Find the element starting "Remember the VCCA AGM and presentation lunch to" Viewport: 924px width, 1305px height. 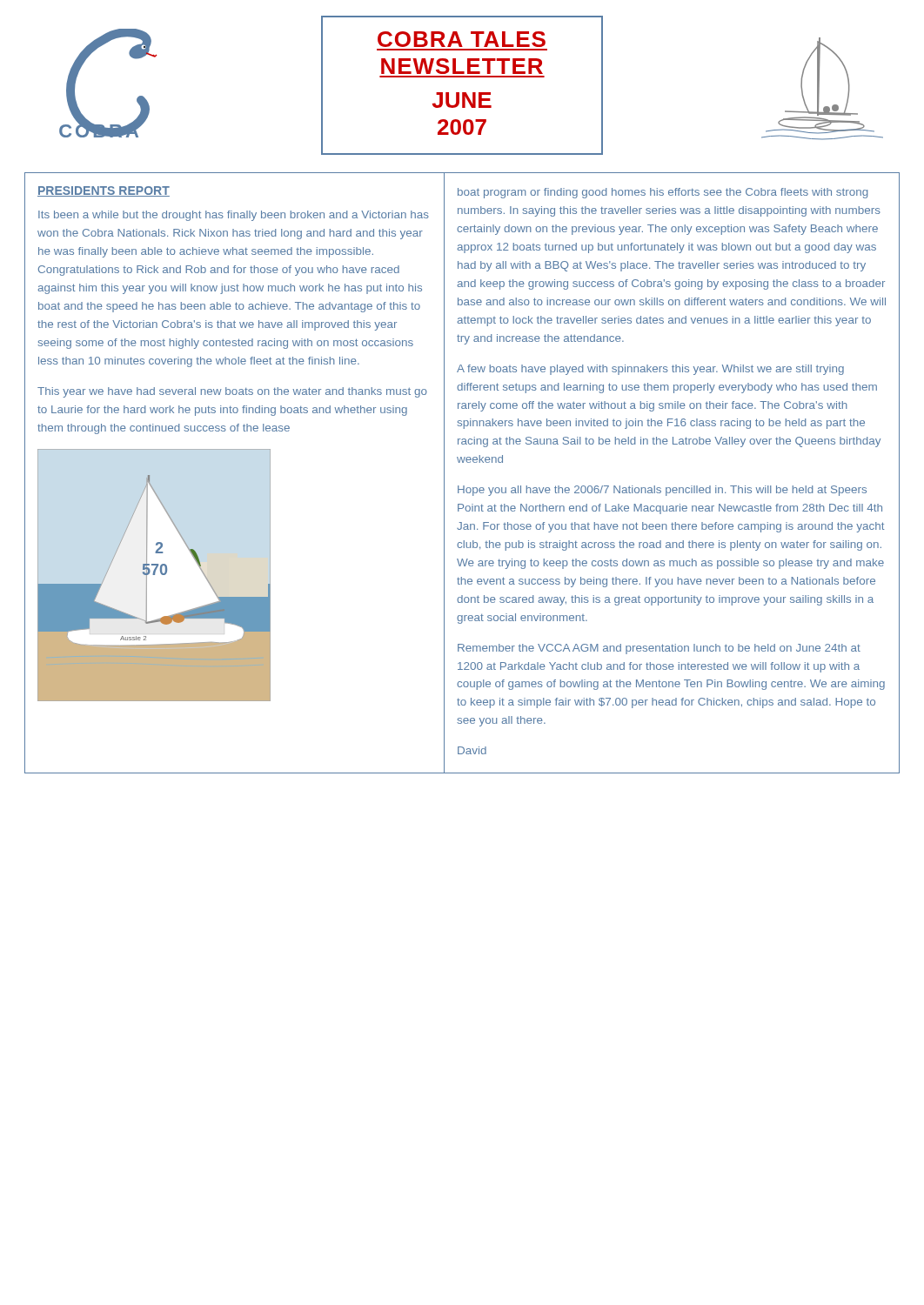coord(671,684)
